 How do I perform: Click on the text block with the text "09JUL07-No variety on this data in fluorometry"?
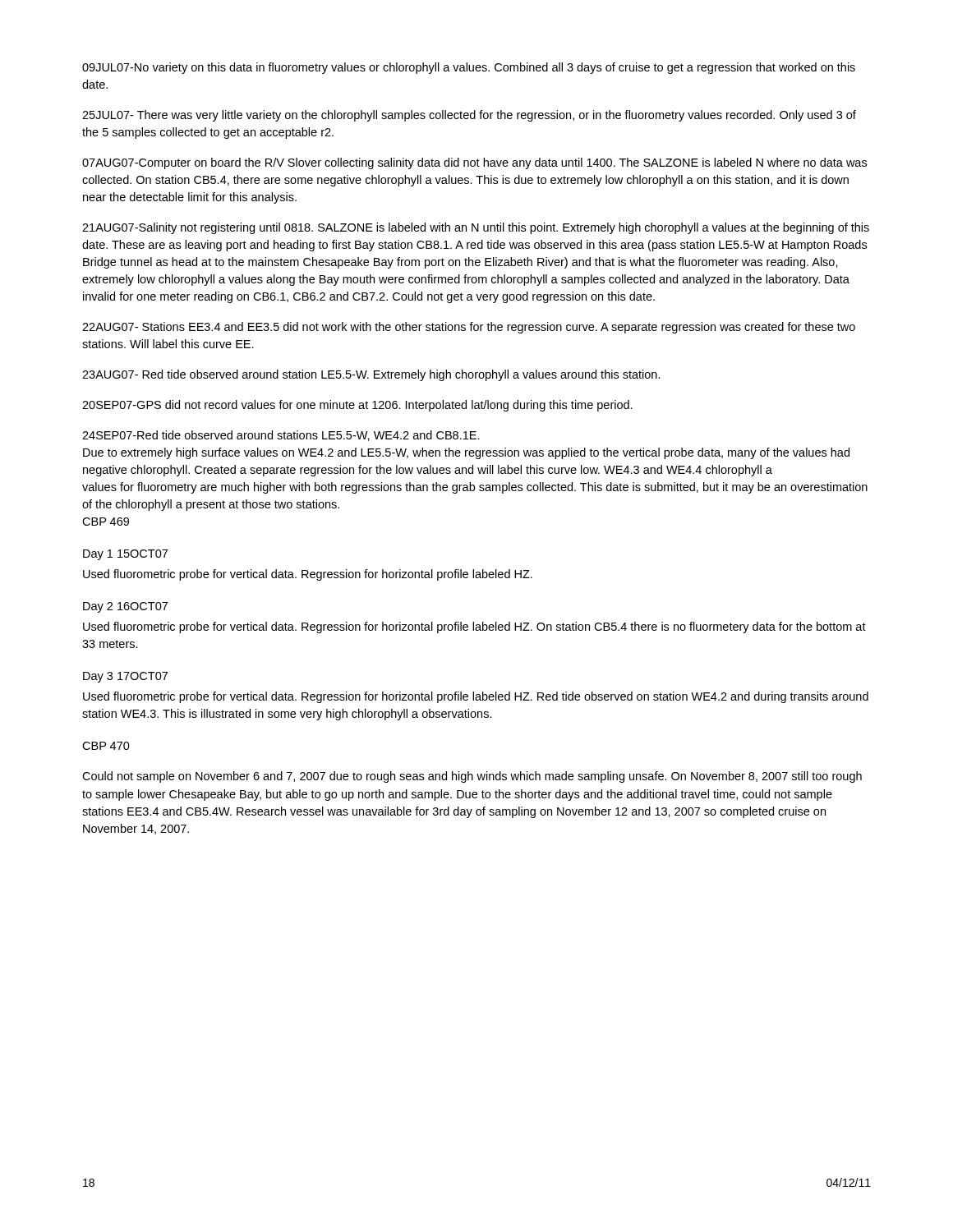tap(469, 76)
